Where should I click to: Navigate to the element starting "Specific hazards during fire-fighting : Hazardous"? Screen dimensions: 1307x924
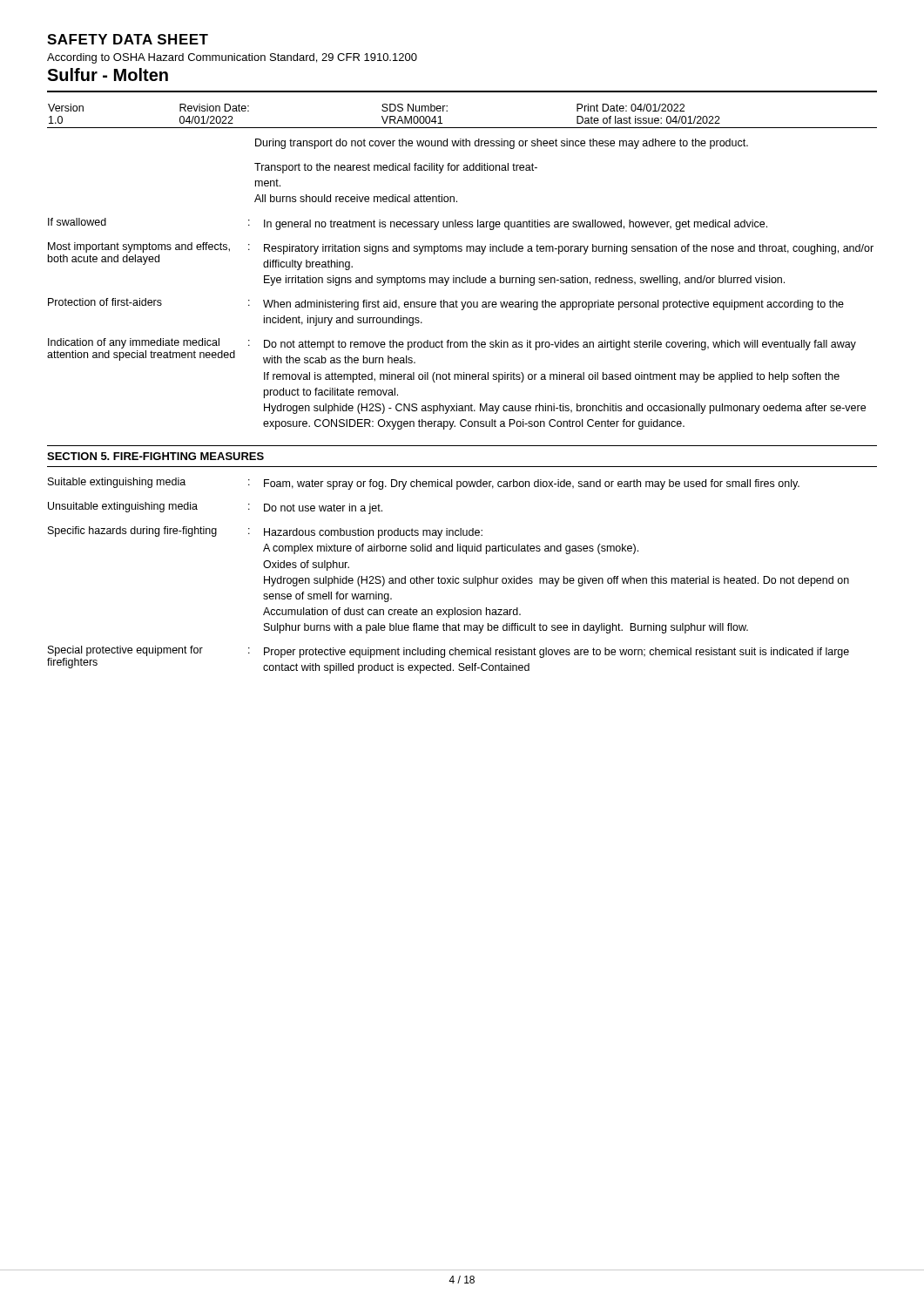462,580
